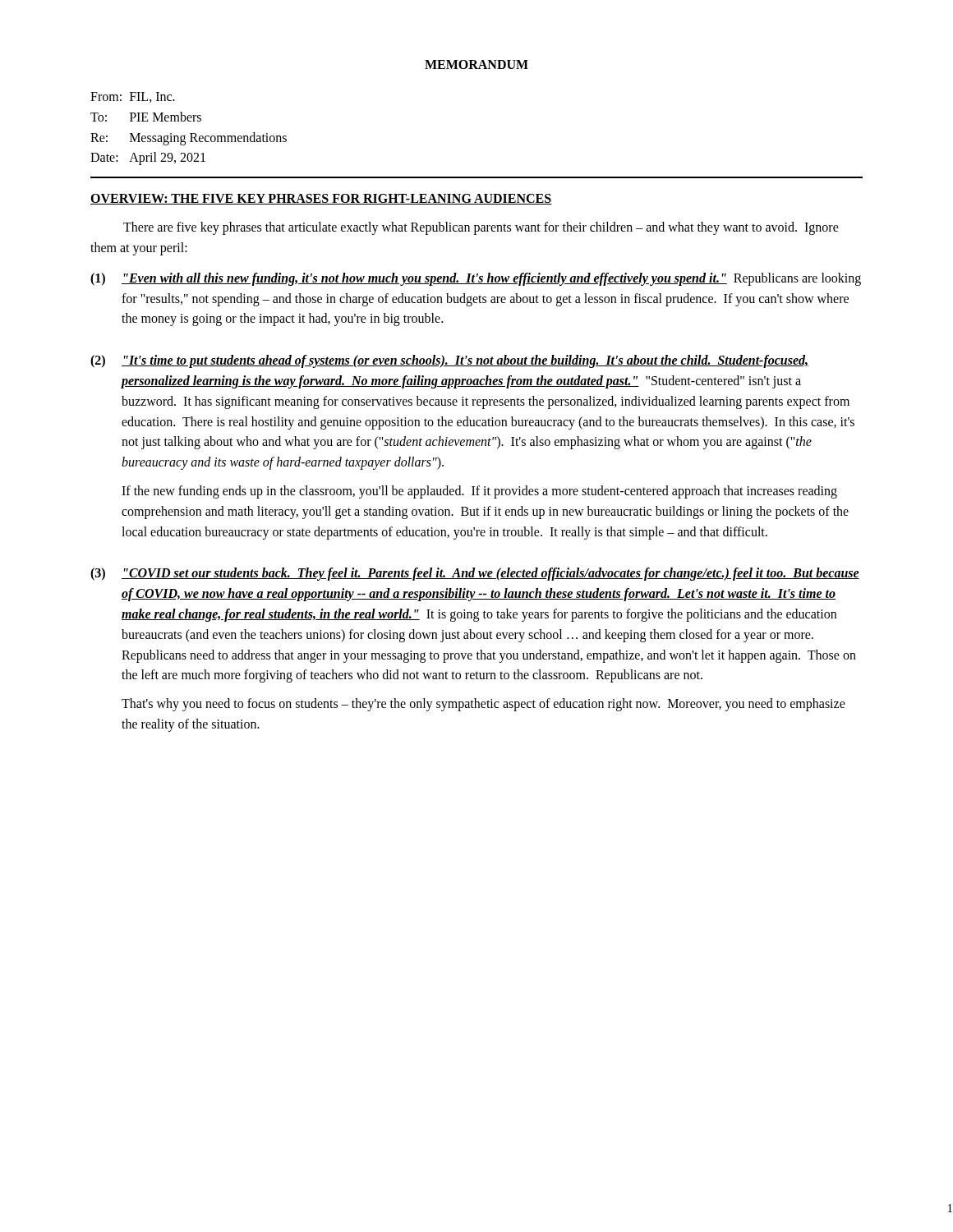953x1232 pixels.
Task: Locate the list item that reads "(1) "Even with"
Action: [x=476, y=303]
